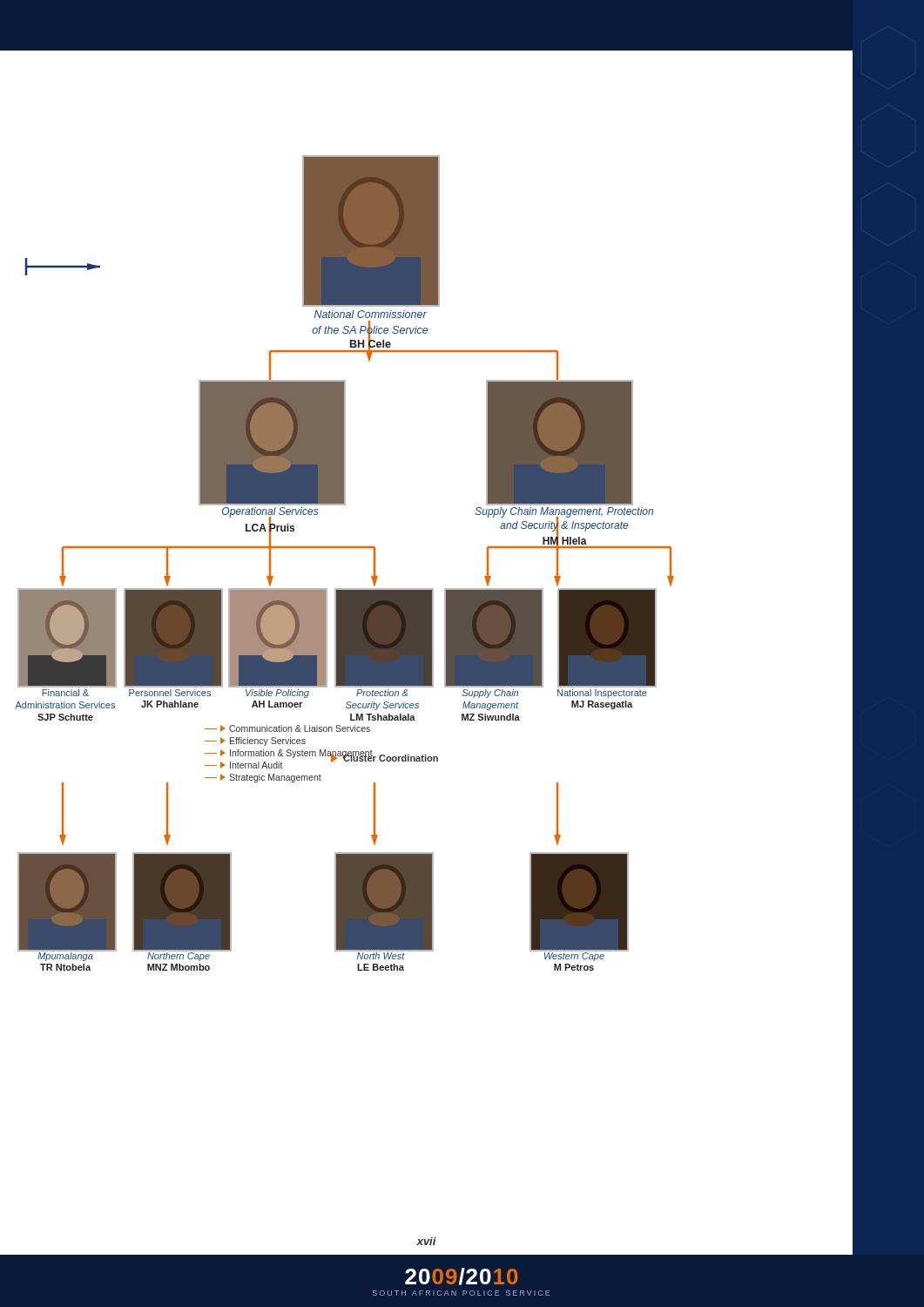Click on the text block with the text "Supply Chain Management, Protectionand Security"
Viewport: 924px width, 1307px height.
coord(564,526)
